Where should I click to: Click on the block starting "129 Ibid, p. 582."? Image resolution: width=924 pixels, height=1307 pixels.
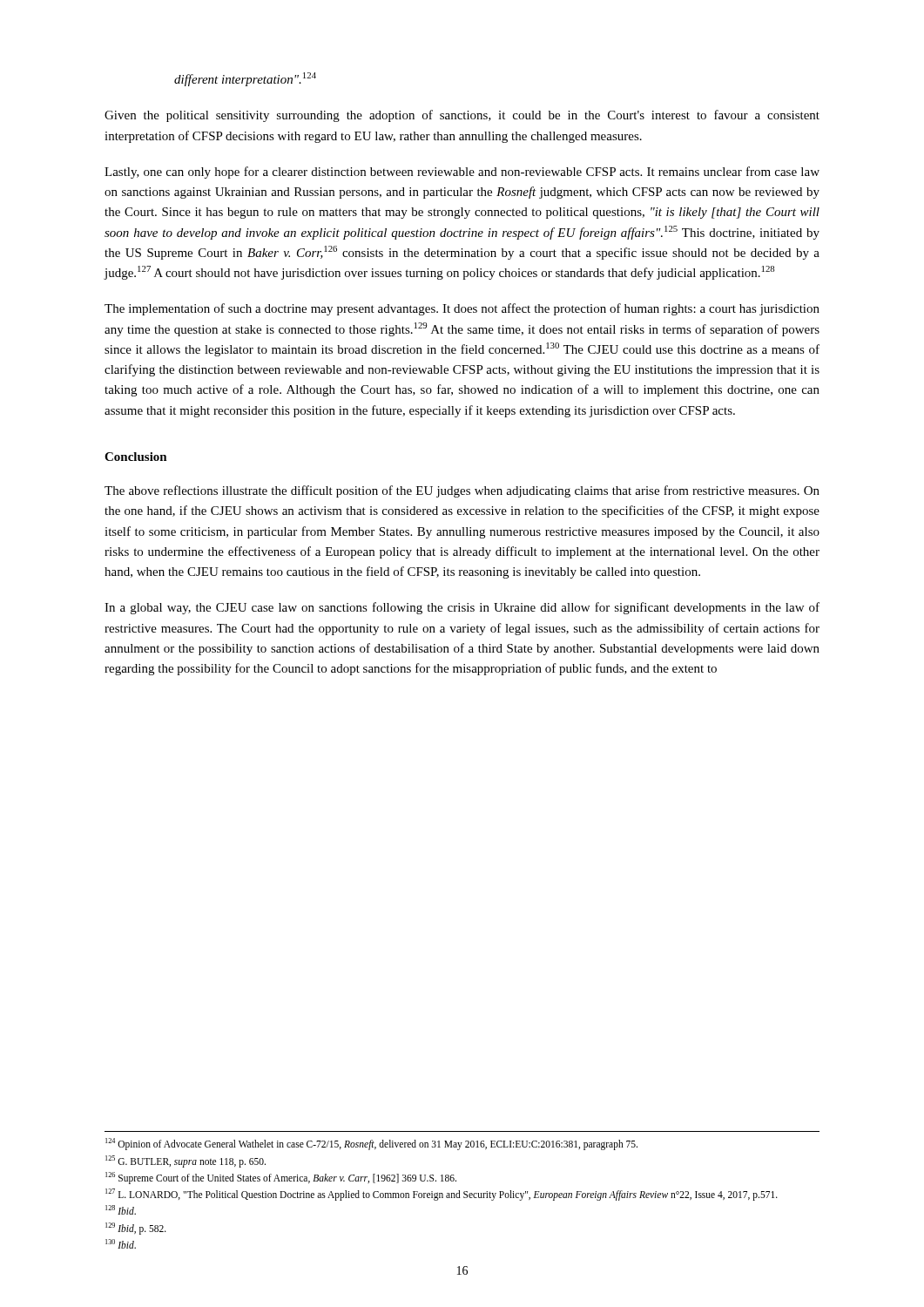(x=136, y=1227)
